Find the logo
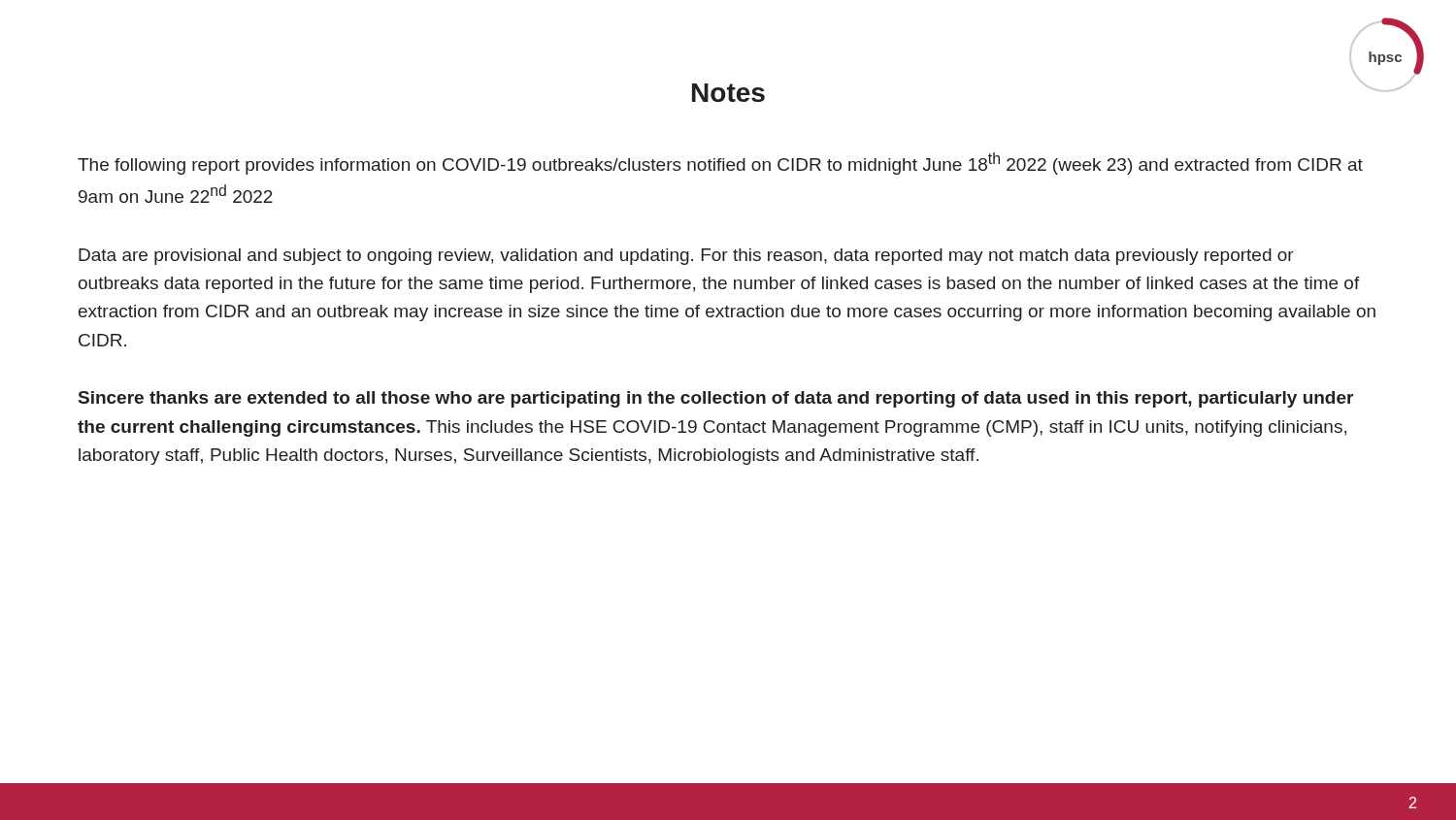The width and height of the screenshot is (1456, 820). tap(1385, 56)
